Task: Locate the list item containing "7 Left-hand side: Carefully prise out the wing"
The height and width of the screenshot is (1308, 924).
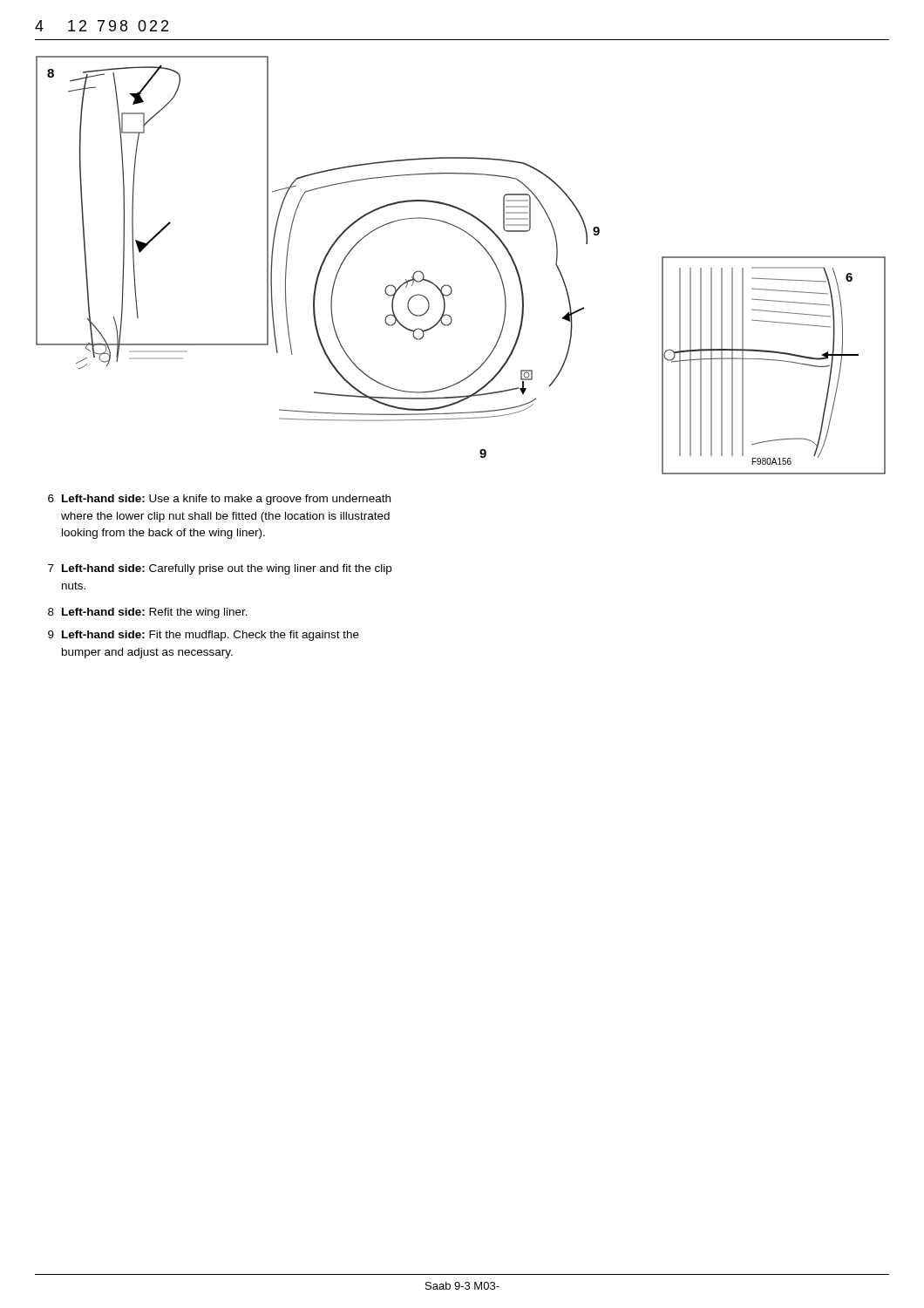Action: 218,577
